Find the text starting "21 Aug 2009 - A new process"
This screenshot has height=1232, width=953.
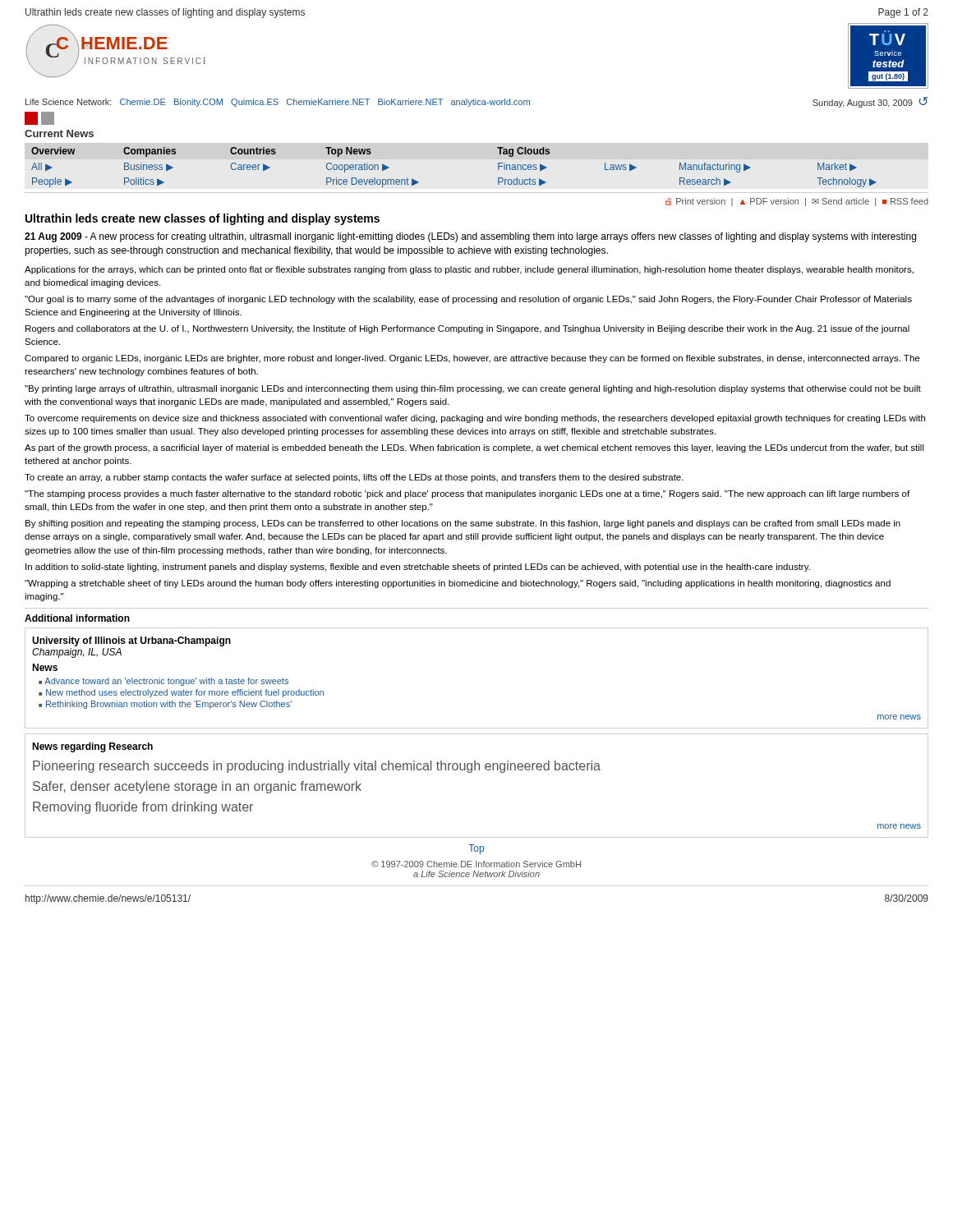471,244
